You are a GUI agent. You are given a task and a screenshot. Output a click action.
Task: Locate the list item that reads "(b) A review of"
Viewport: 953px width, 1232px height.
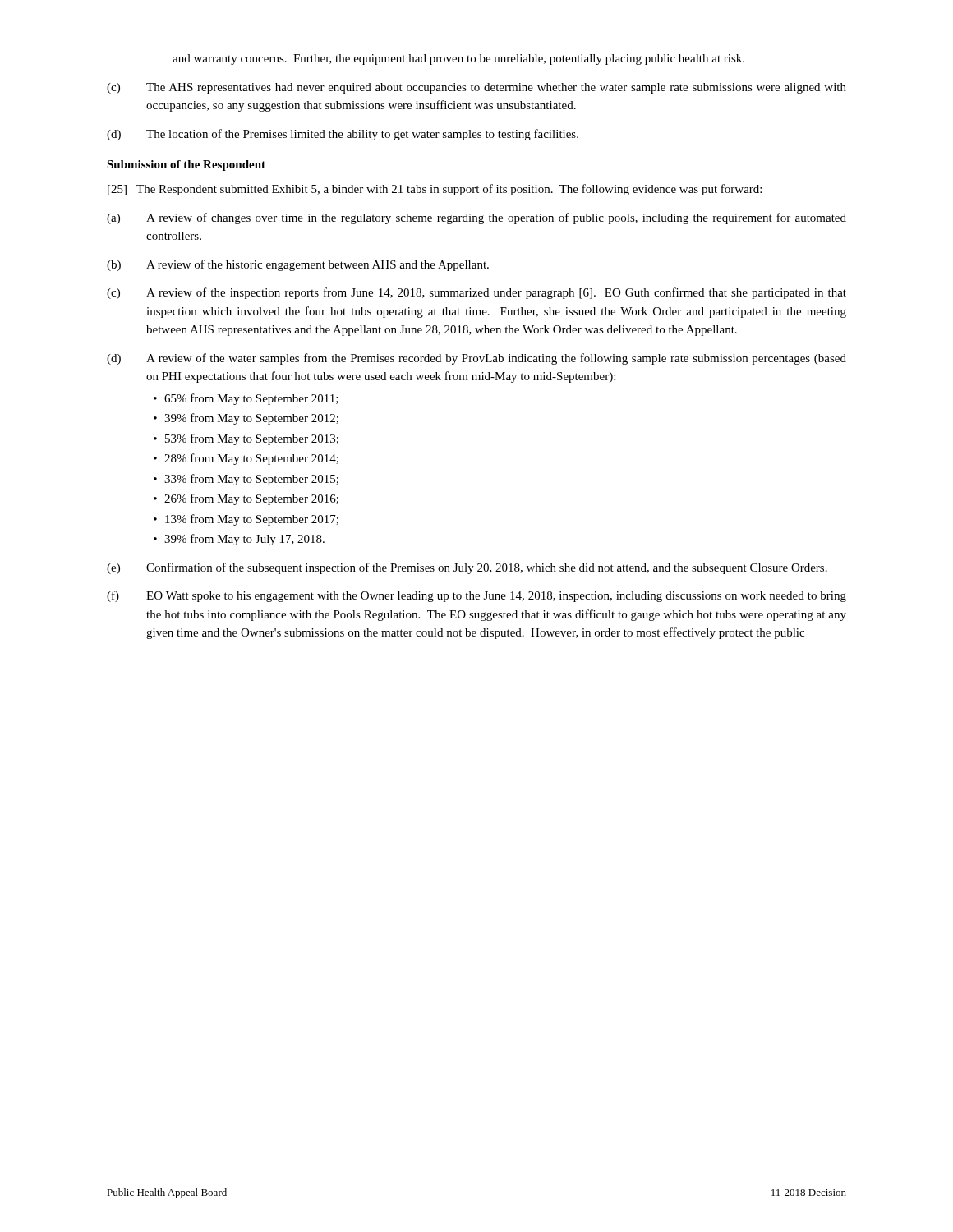point(476,264)
